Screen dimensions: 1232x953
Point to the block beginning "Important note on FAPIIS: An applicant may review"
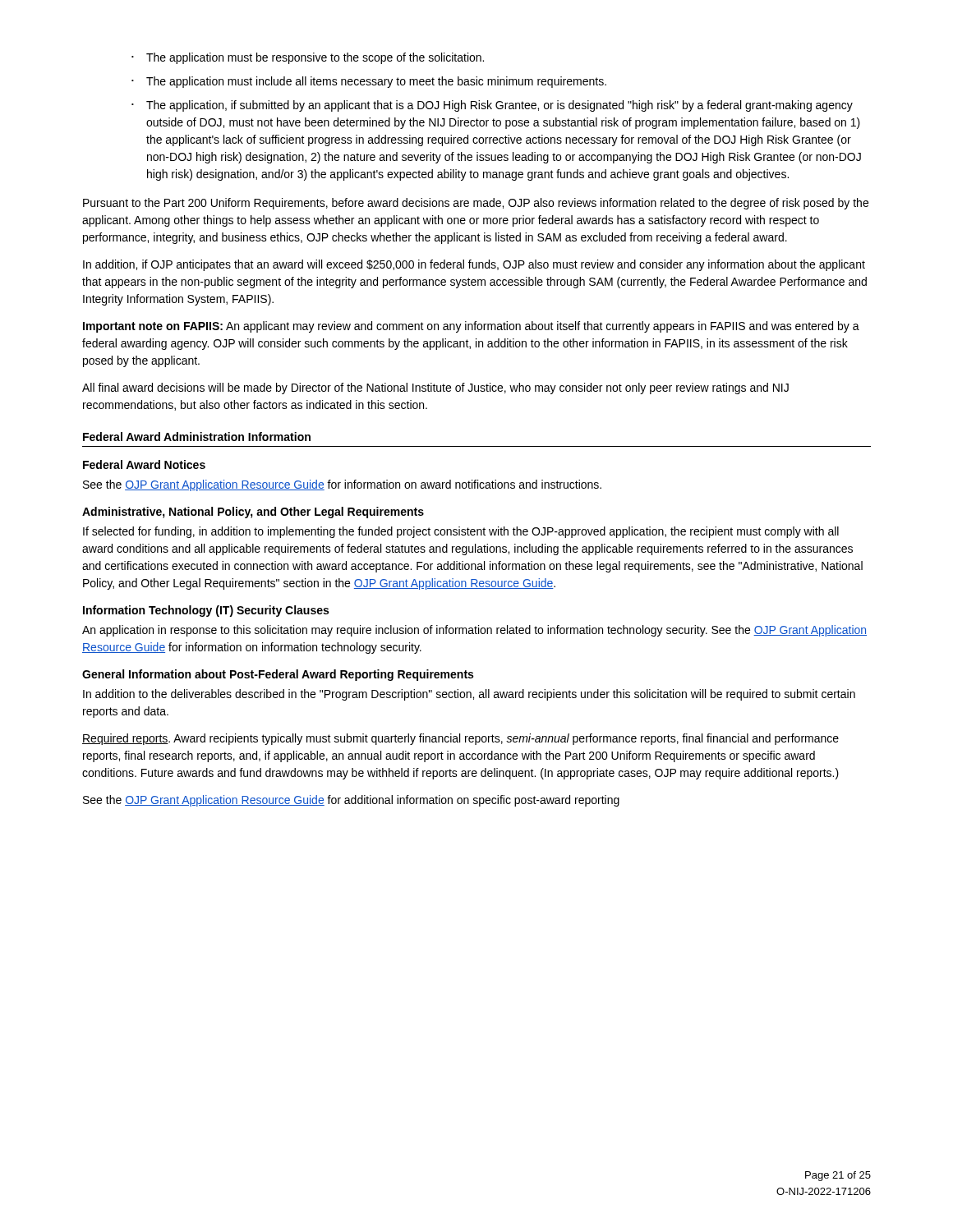click(476, 344)
